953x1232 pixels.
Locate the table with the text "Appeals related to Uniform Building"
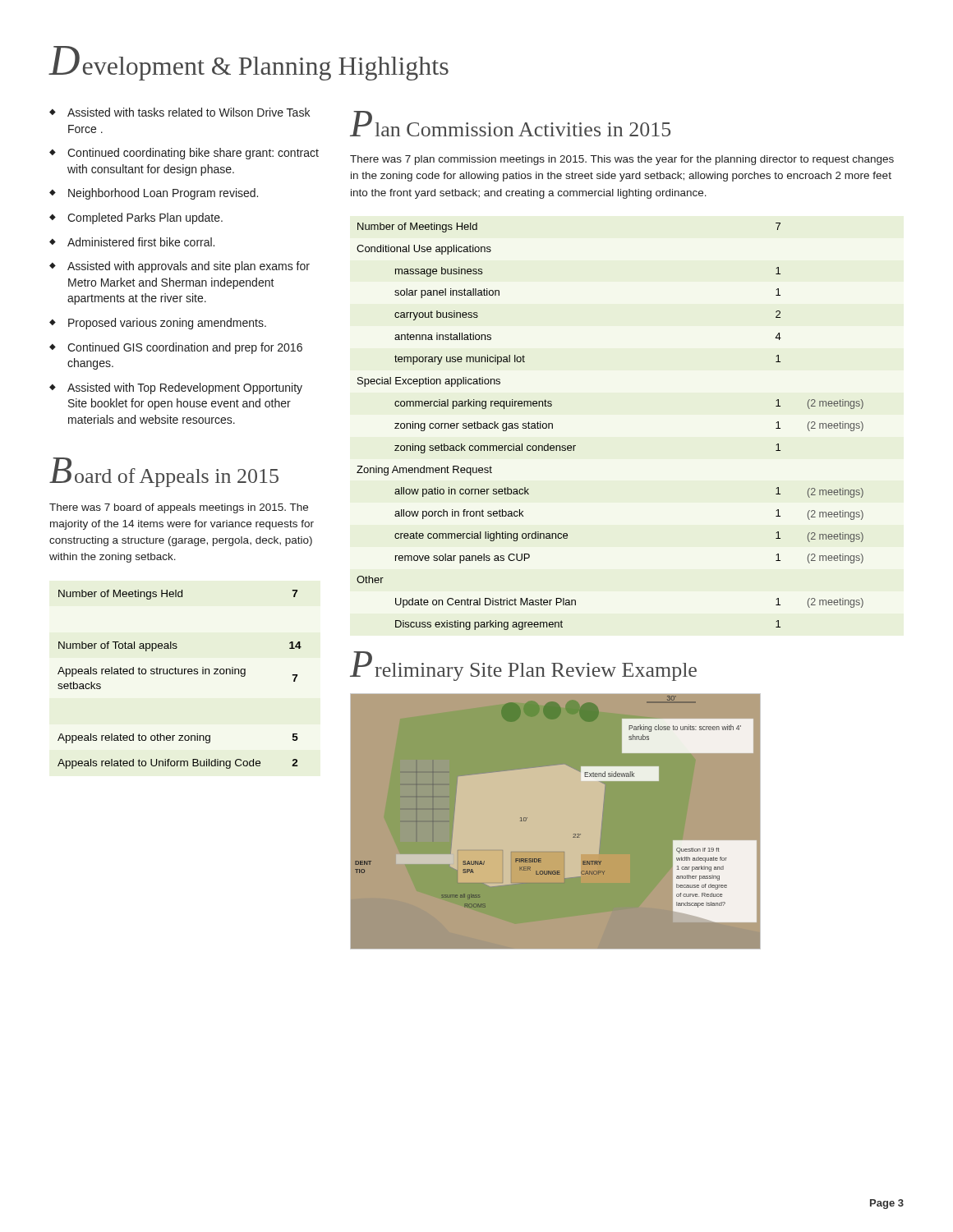point(185,678)
